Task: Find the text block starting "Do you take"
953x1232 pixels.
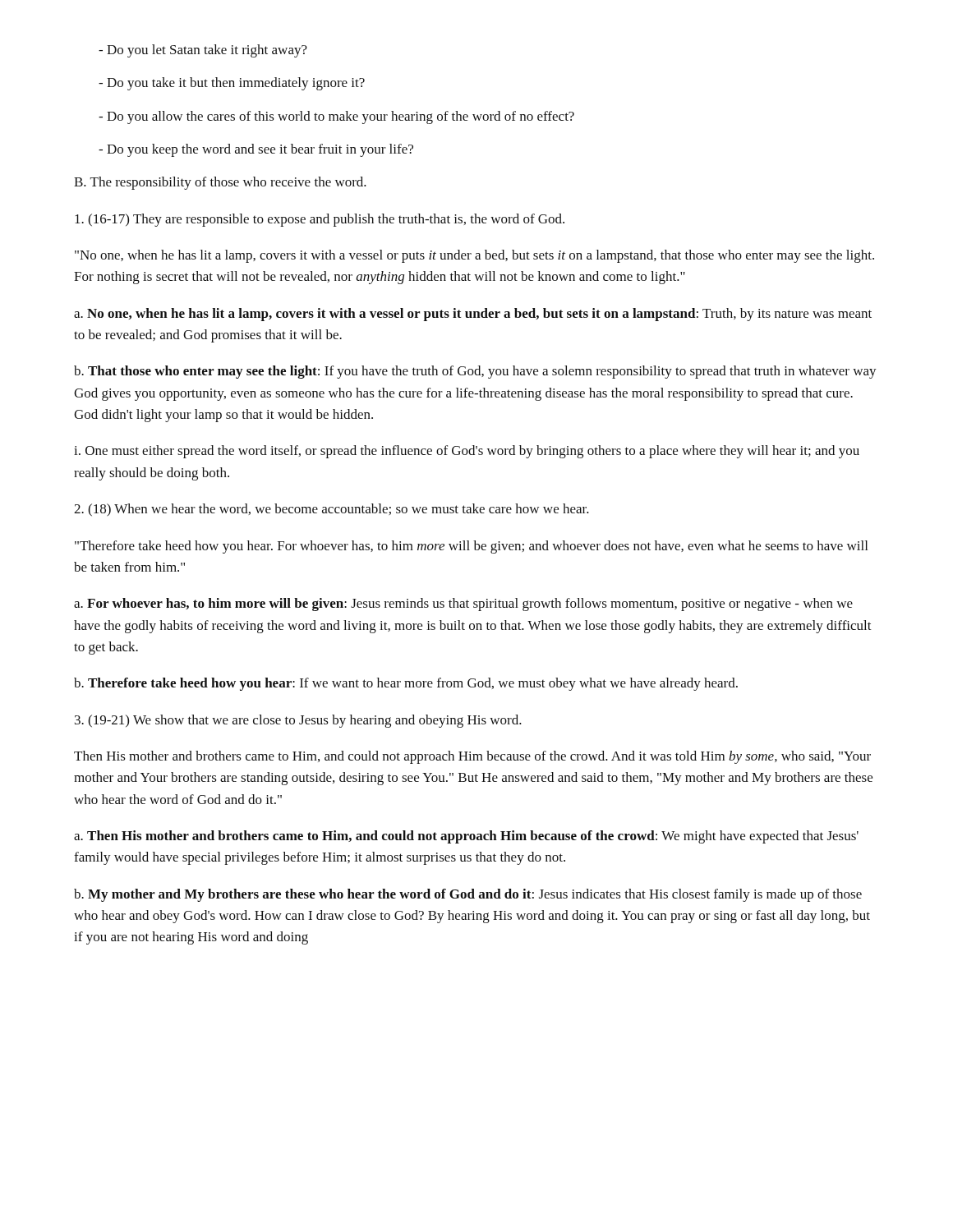Action: [x=232, y=83]
